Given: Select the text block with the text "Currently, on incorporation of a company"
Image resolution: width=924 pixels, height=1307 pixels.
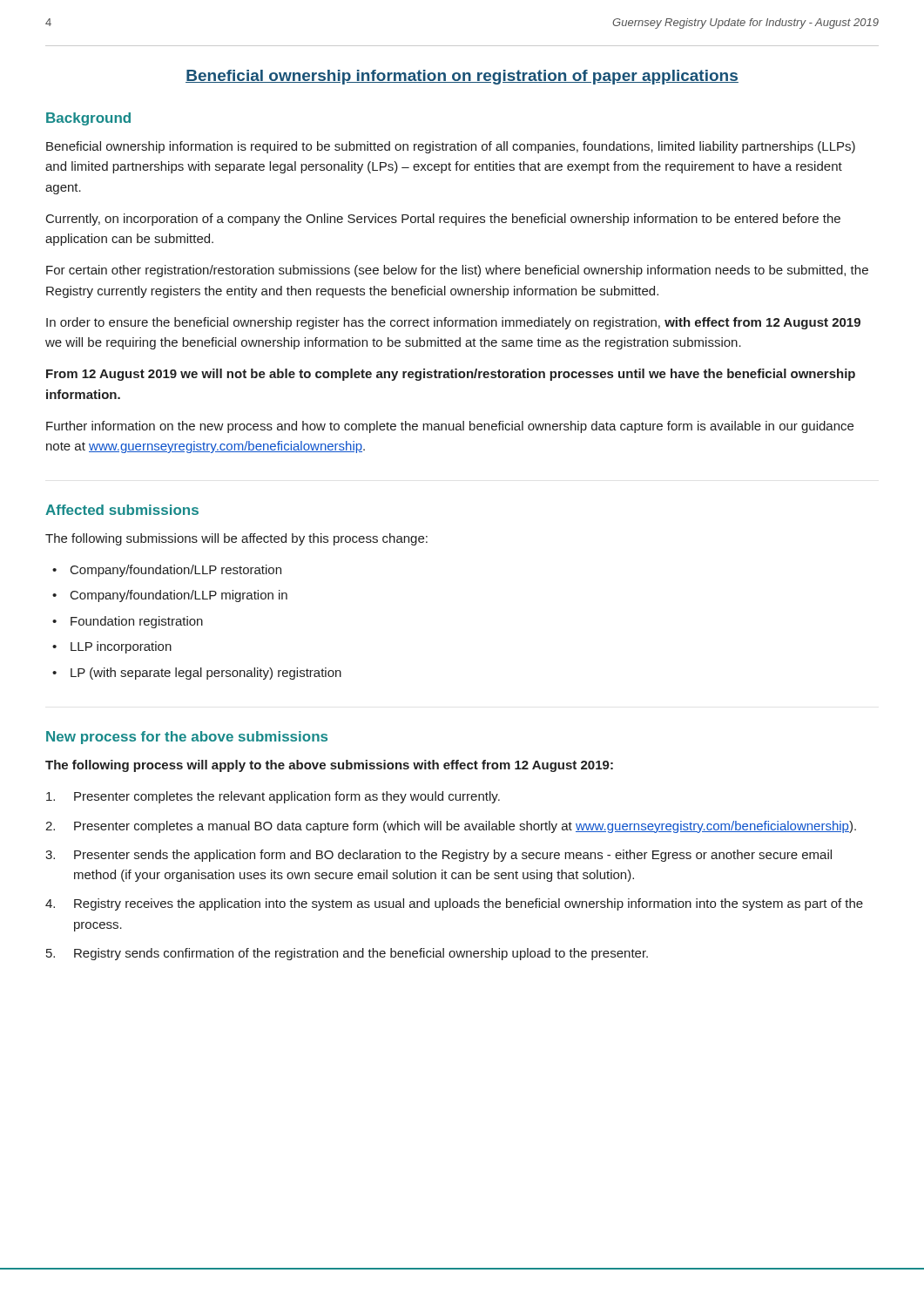Looking at the screenshot, I should [443, 228].
